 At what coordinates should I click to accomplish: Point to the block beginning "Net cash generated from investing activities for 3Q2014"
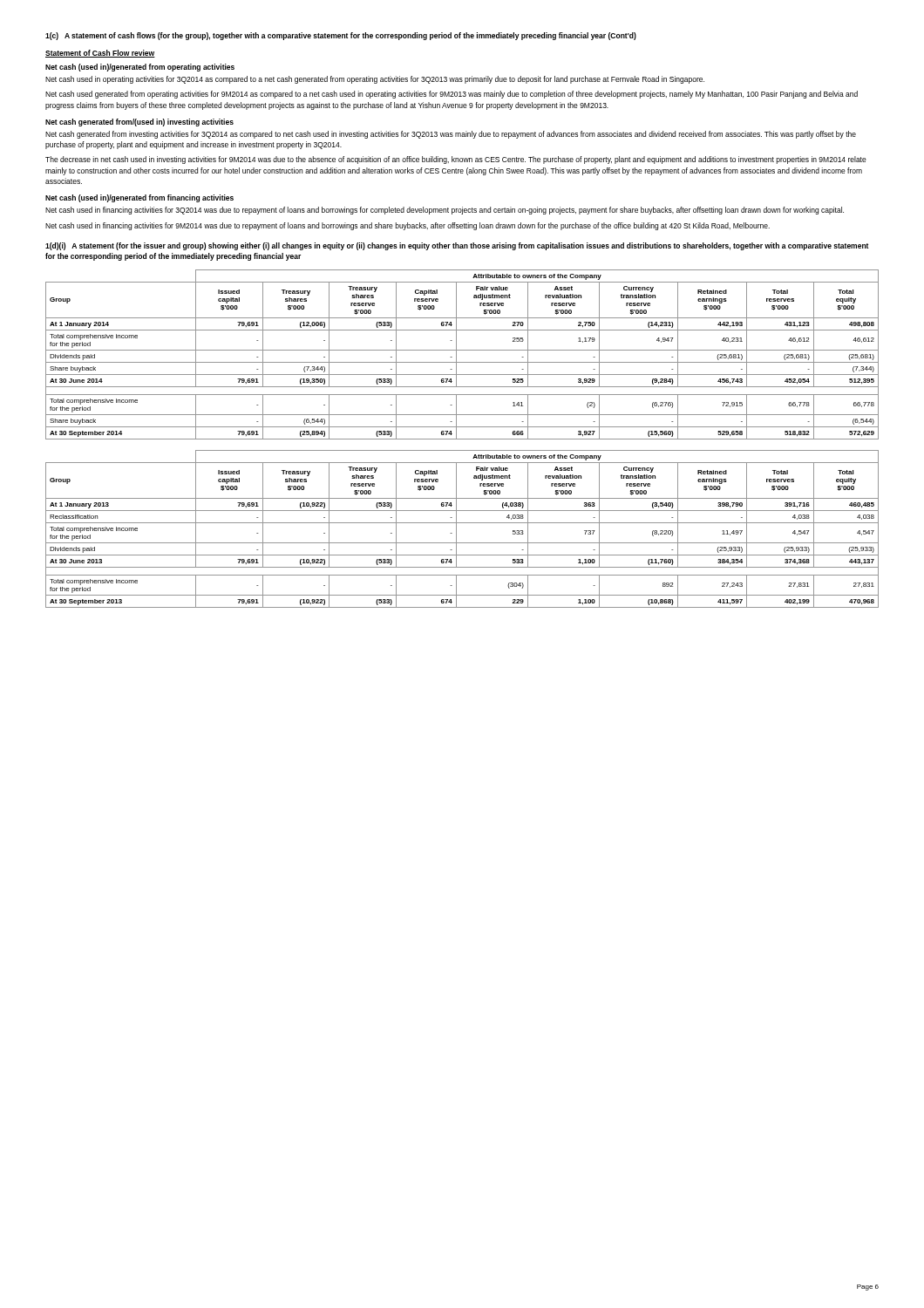(x=451, y=139)
